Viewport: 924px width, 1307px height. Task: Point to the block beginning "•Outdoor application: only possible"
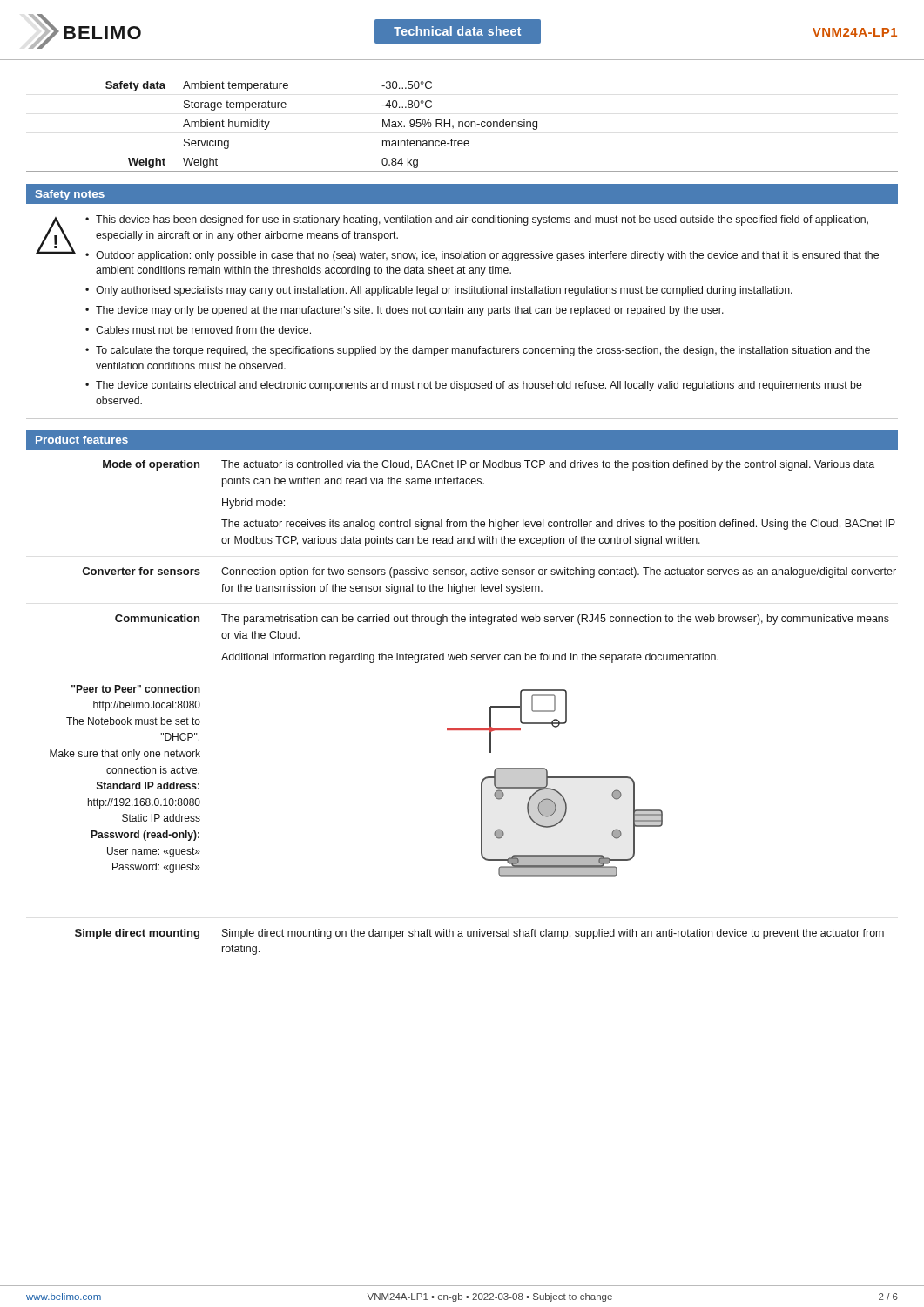click(482, 262)
